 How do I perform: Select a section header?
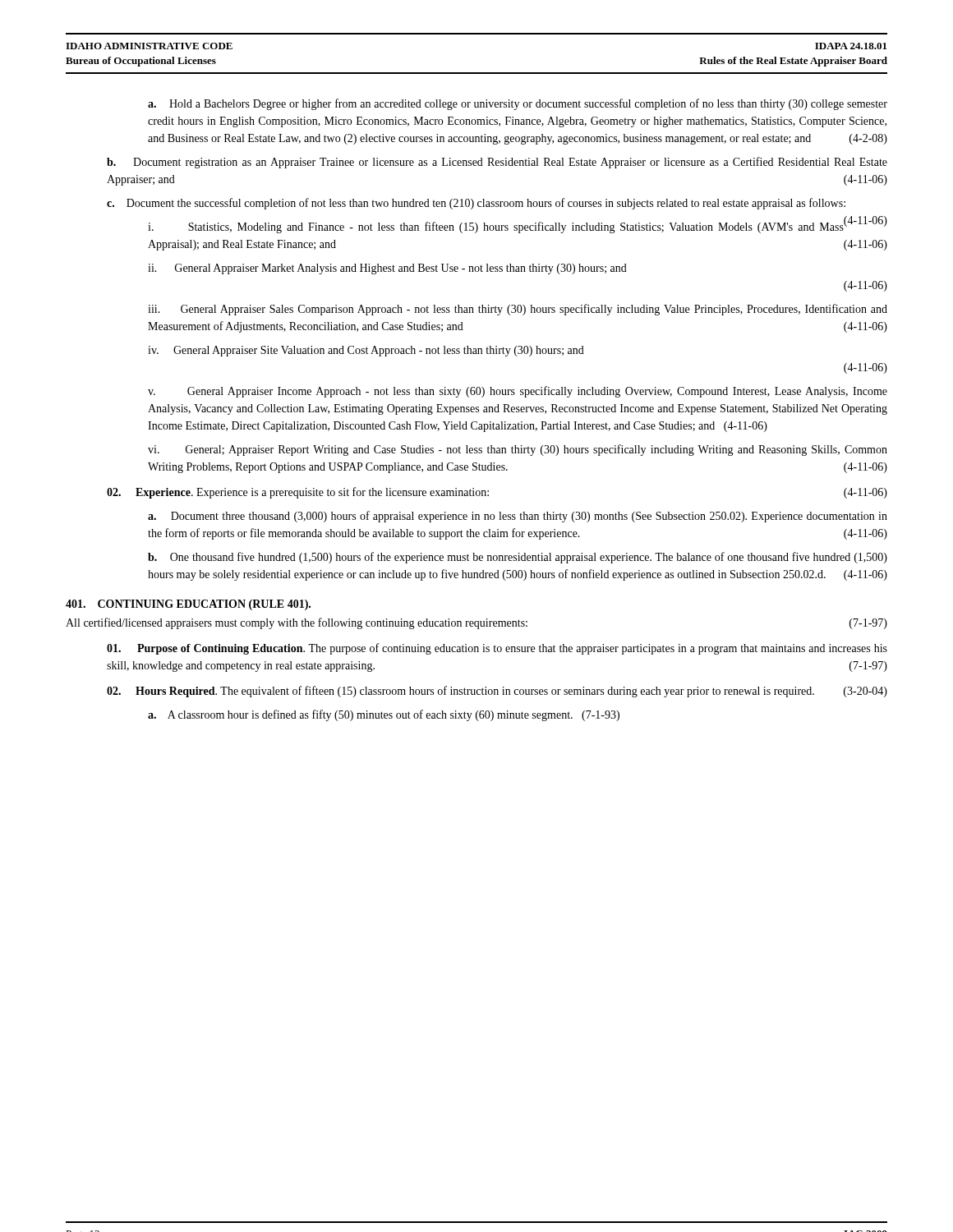(x=189, y=604)
